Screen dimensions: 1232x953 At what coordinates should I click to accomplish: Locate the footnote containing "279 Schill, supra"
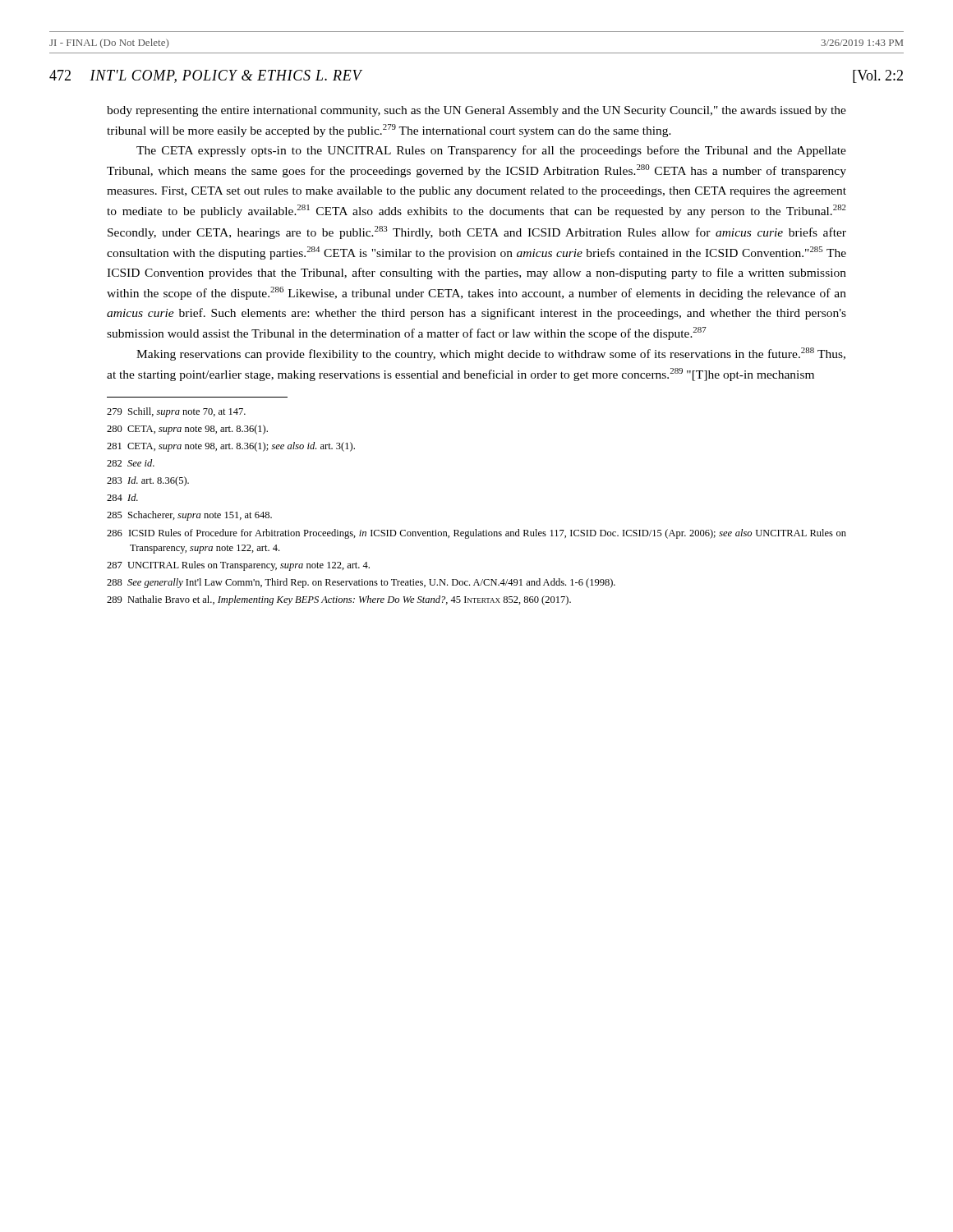coord(176,411)
